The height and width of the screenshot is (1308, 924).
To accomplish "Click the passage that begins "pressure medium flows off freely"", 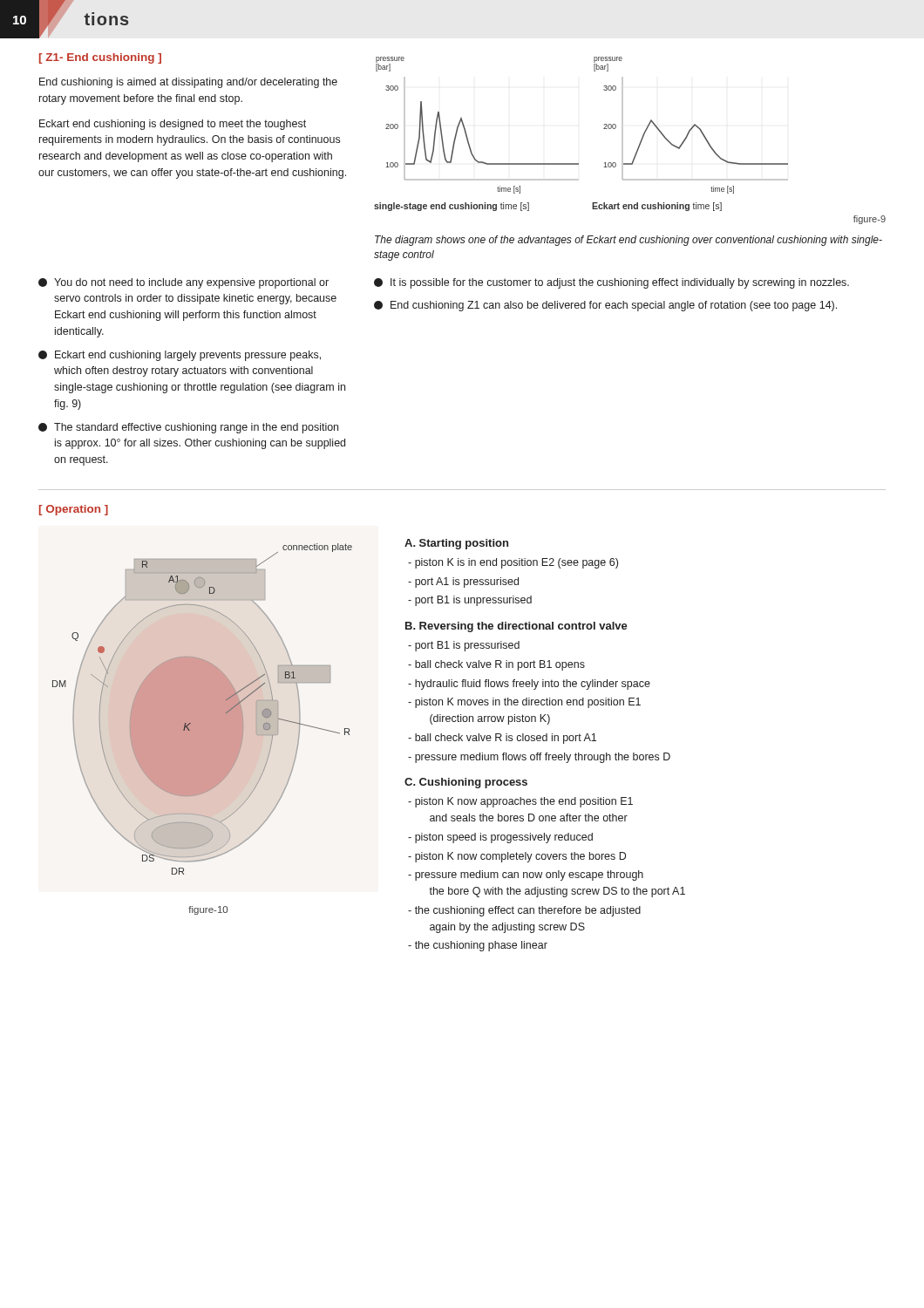I will (539, 757).
